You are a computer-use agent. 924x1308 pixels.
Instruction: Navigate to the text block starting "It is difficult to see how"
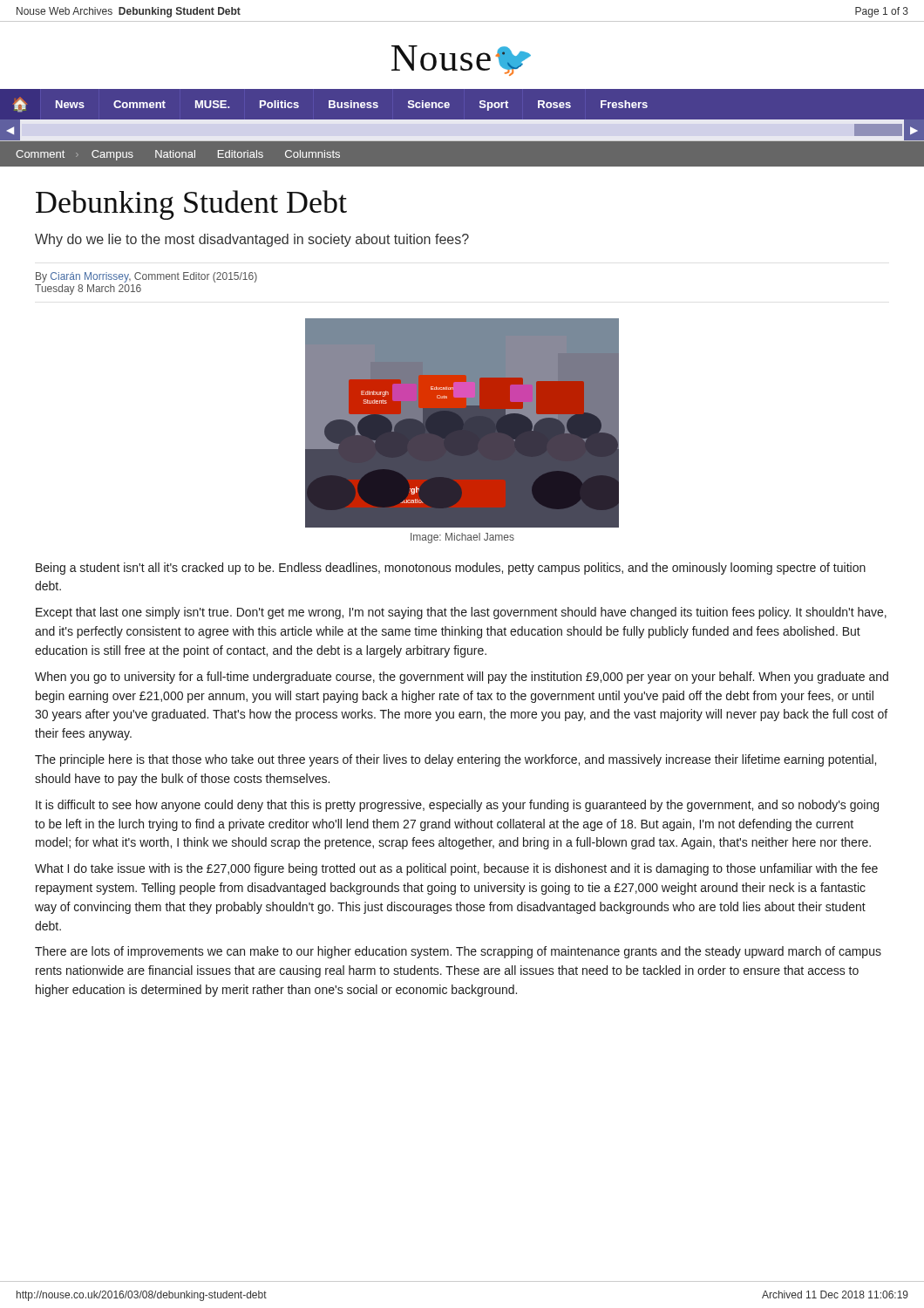pyautogui.click(x=457, y=824)
